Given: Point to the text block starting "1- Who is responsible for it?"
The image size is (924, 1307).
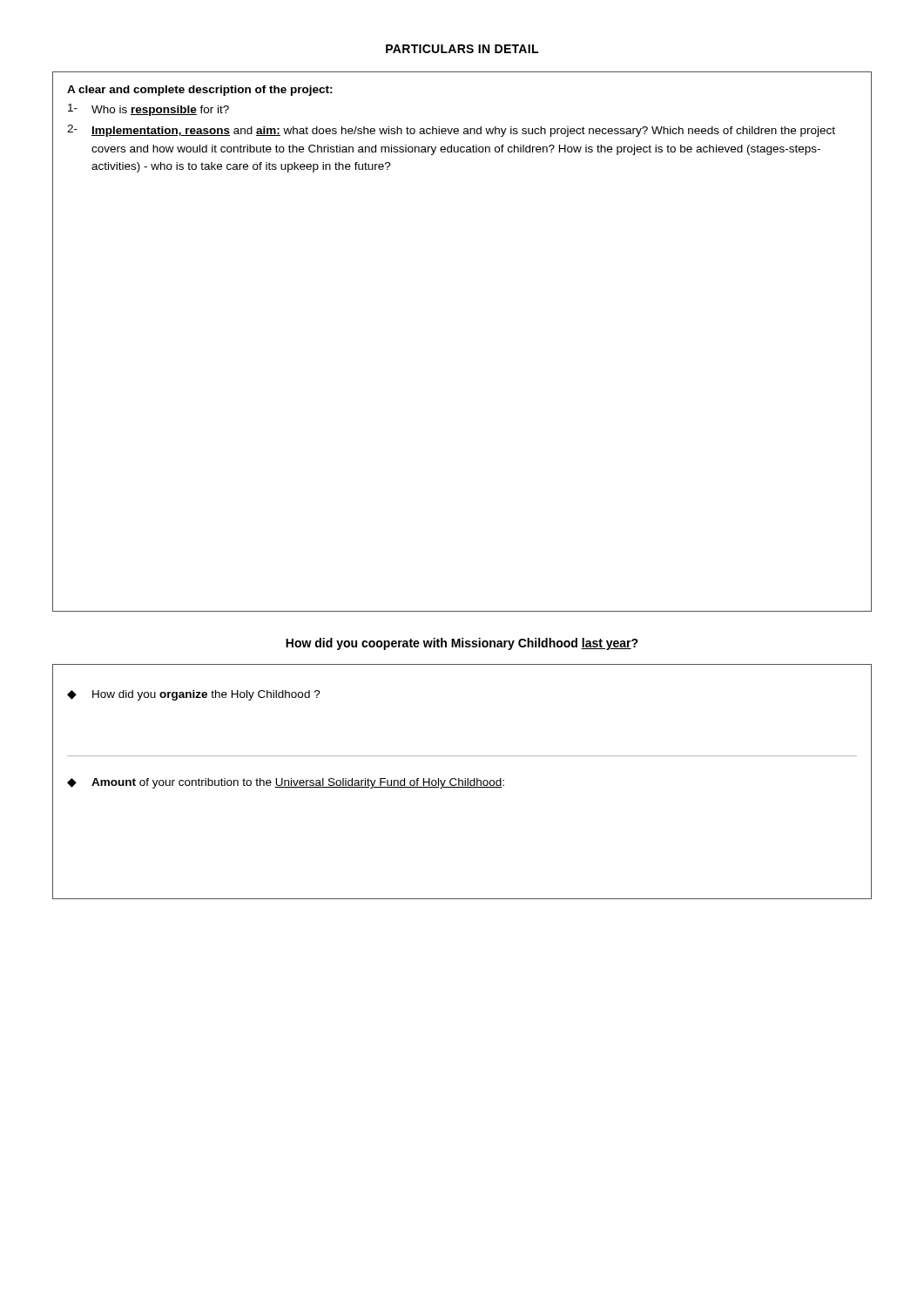Looking at the screenshot, I should click(148, 110).
